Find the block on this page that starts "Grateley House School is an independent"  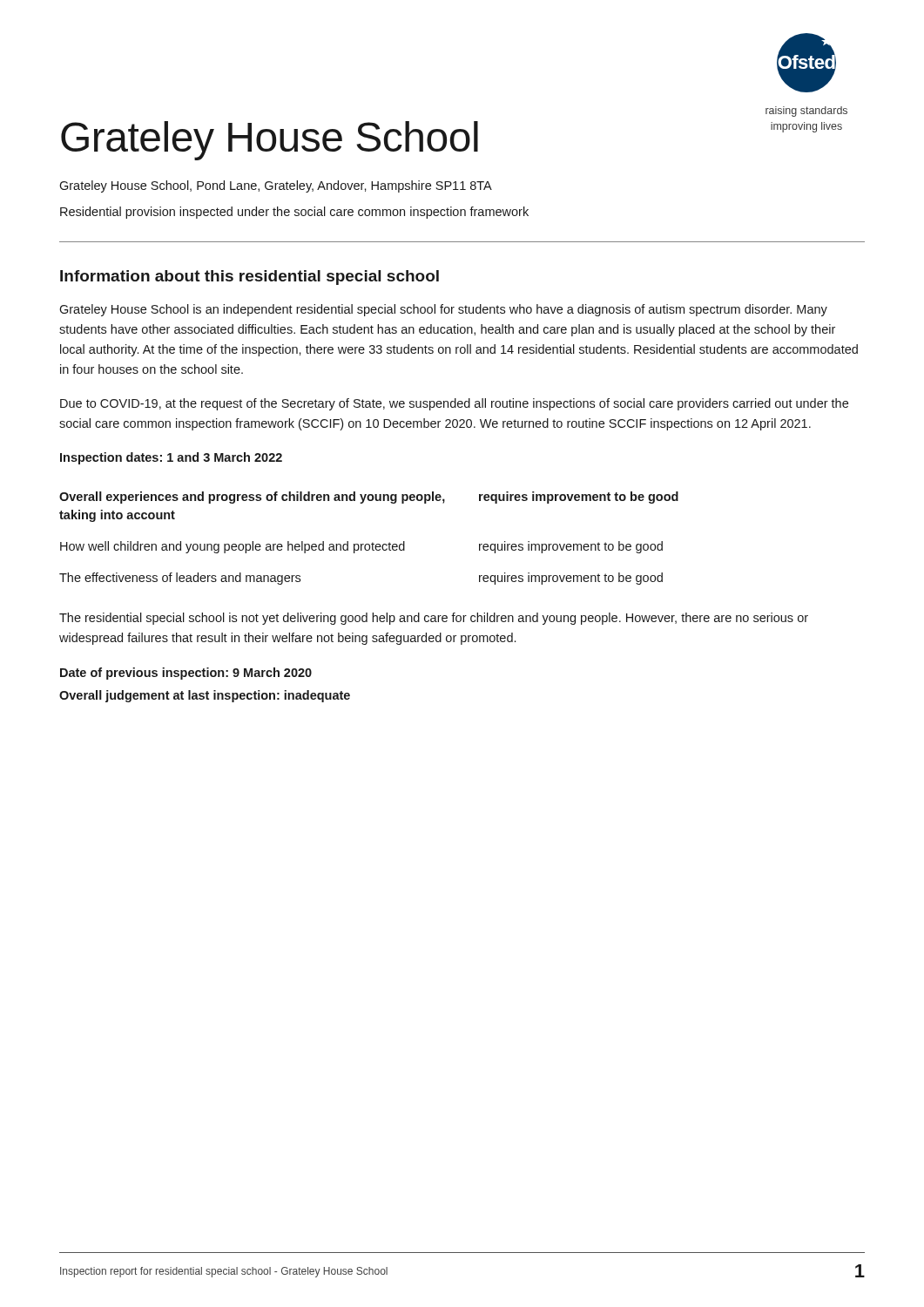[459, 339]
